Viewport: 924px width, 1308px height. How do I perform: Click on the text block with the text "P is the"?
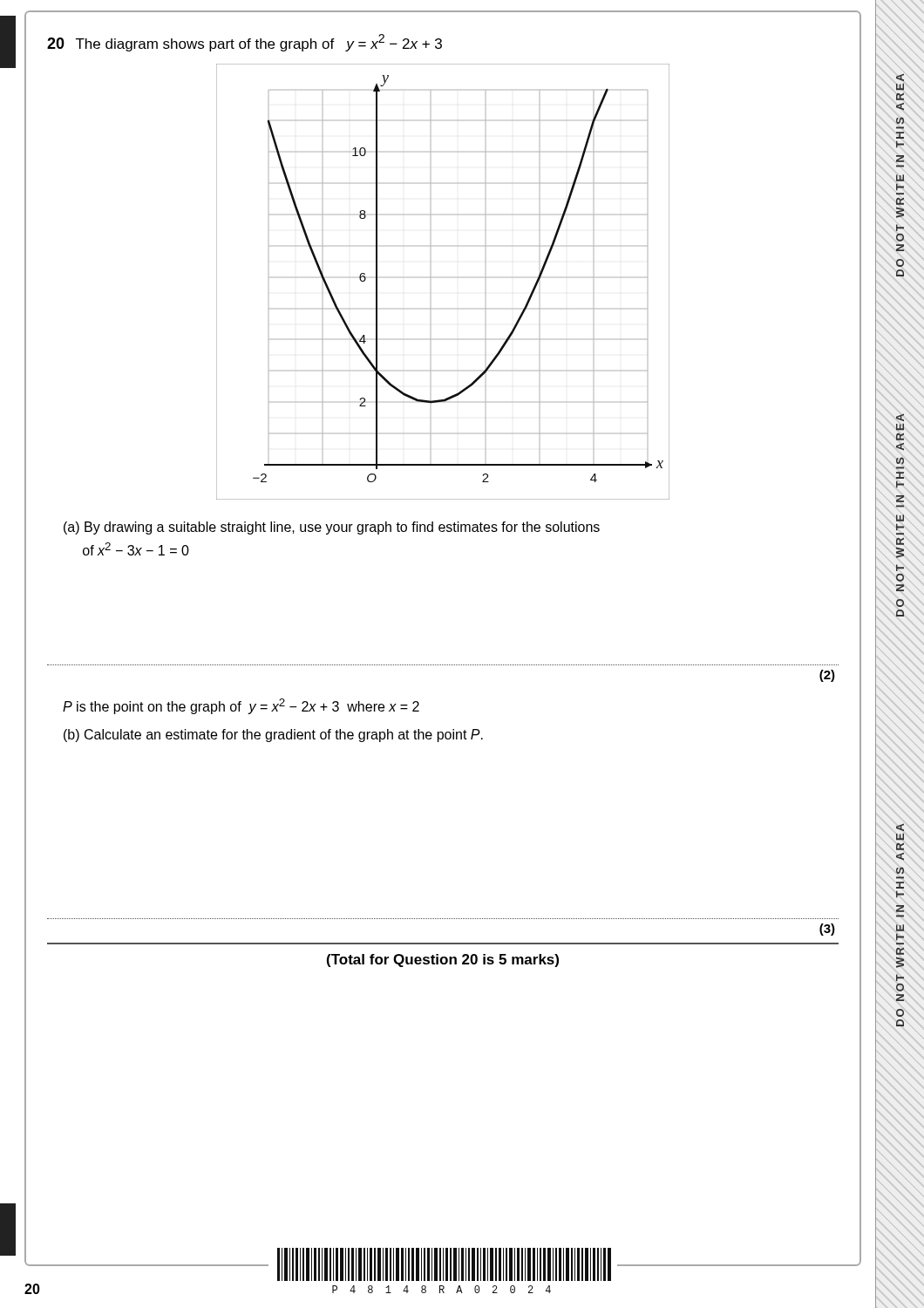click(x=241, y=705)
